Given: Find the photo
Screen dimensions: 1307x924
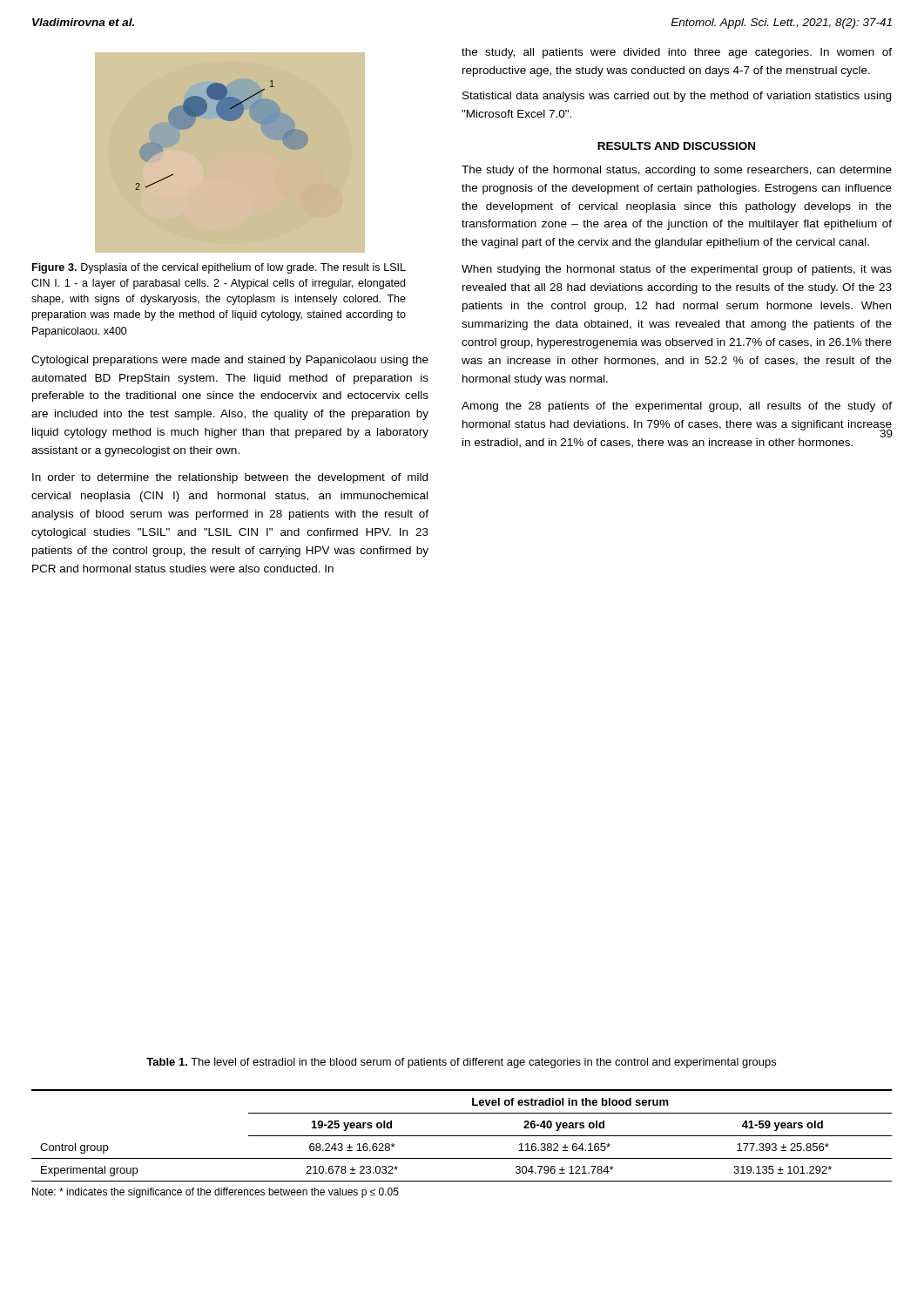Looking at the screenshot, I should pos(230,152).
